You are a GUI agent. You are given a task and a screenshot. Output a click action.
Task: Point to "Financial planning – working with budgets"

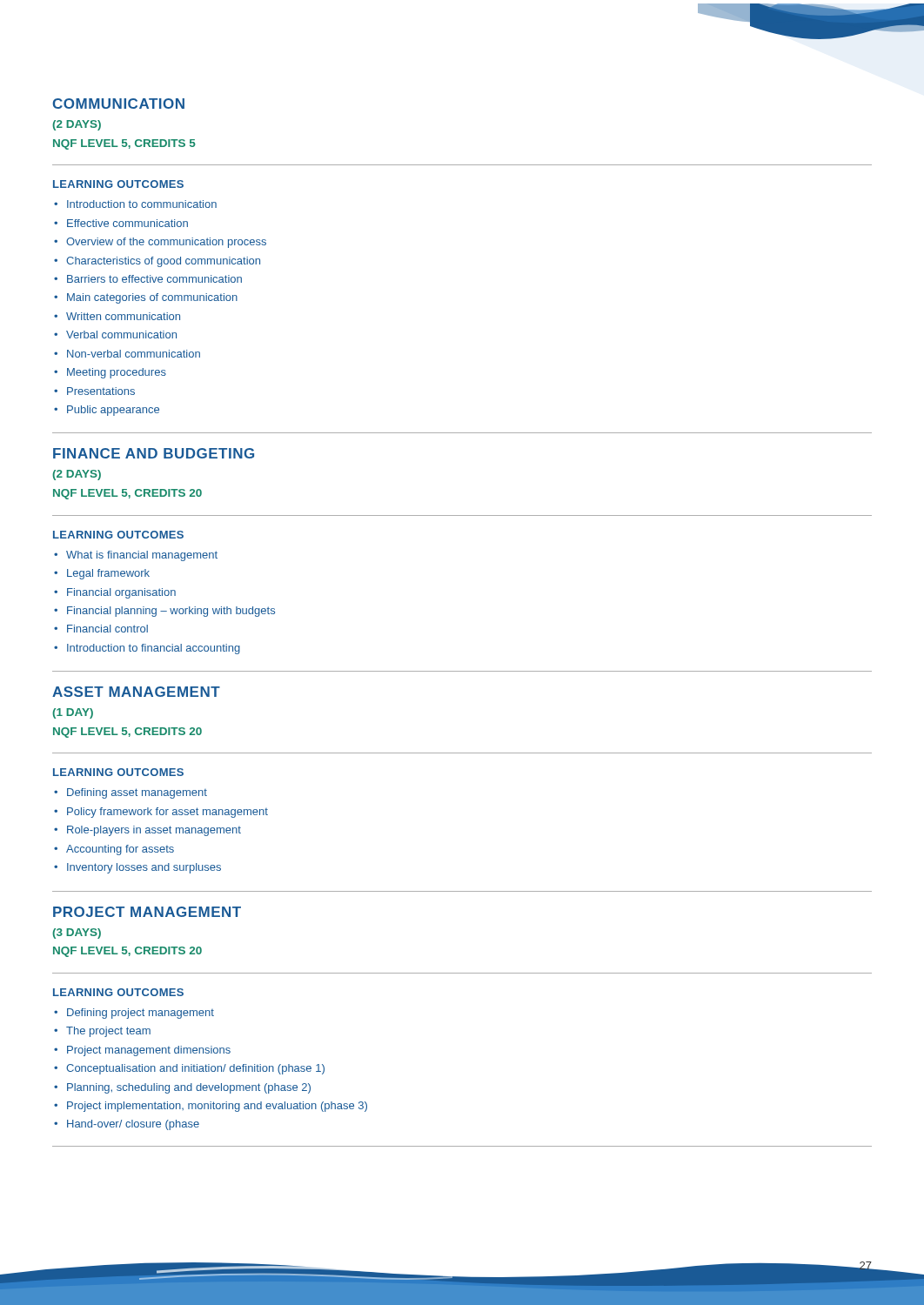[171, 610]
